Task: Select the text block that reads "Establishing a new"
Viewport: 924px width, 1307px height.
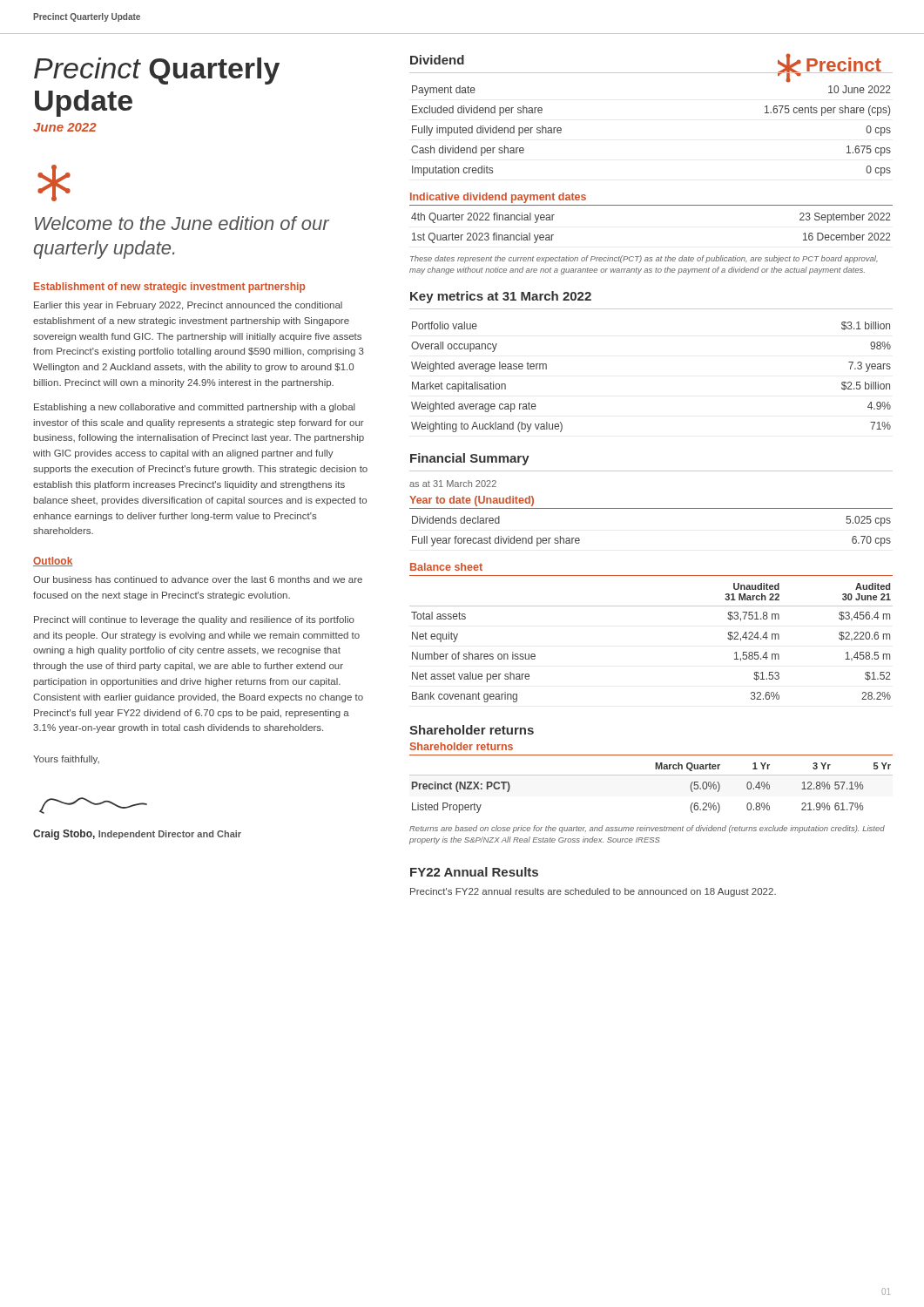Action: (x=200, y=469)
